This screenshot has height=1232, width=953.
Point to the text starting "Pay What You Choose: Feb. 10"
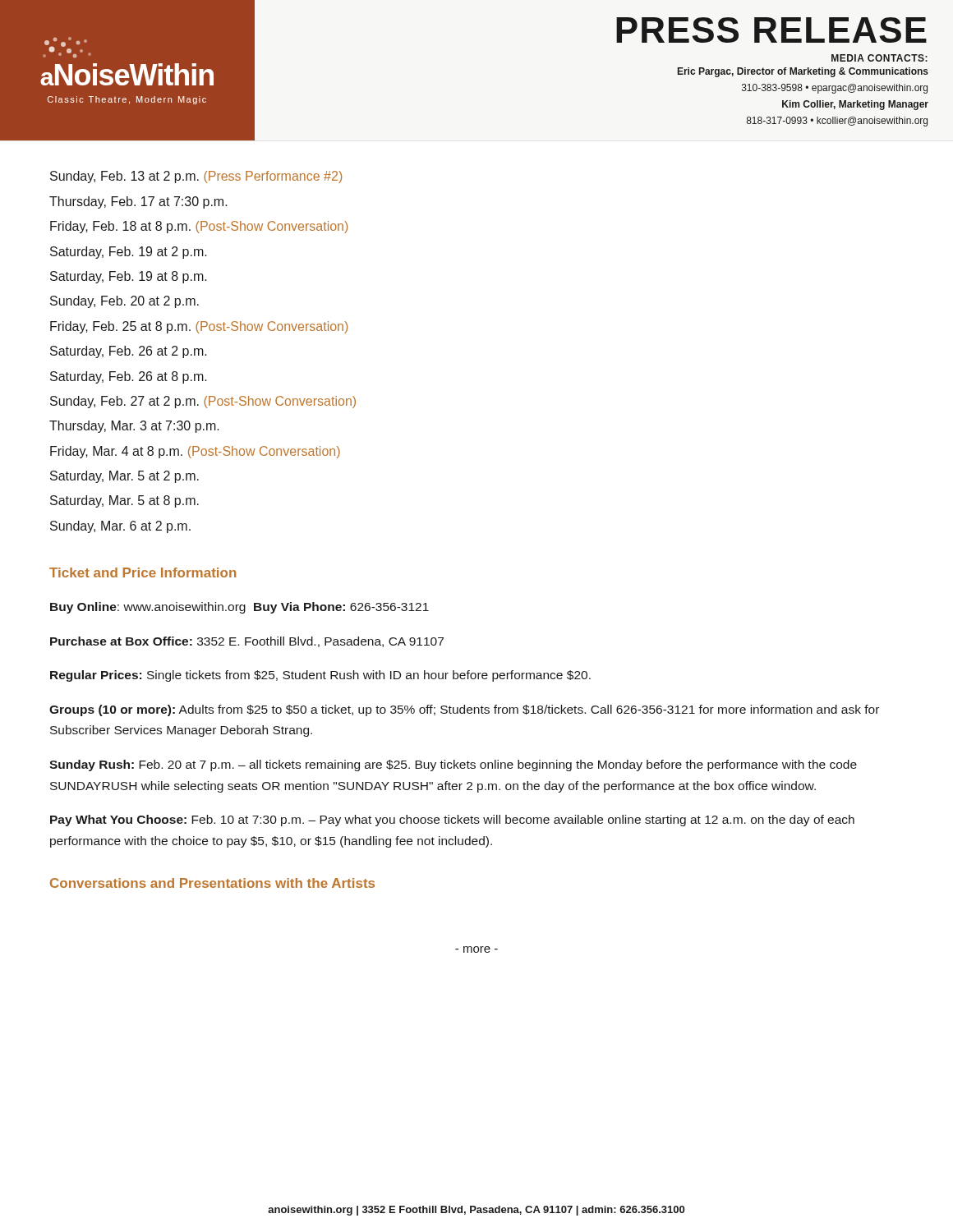tap(452, 830)
